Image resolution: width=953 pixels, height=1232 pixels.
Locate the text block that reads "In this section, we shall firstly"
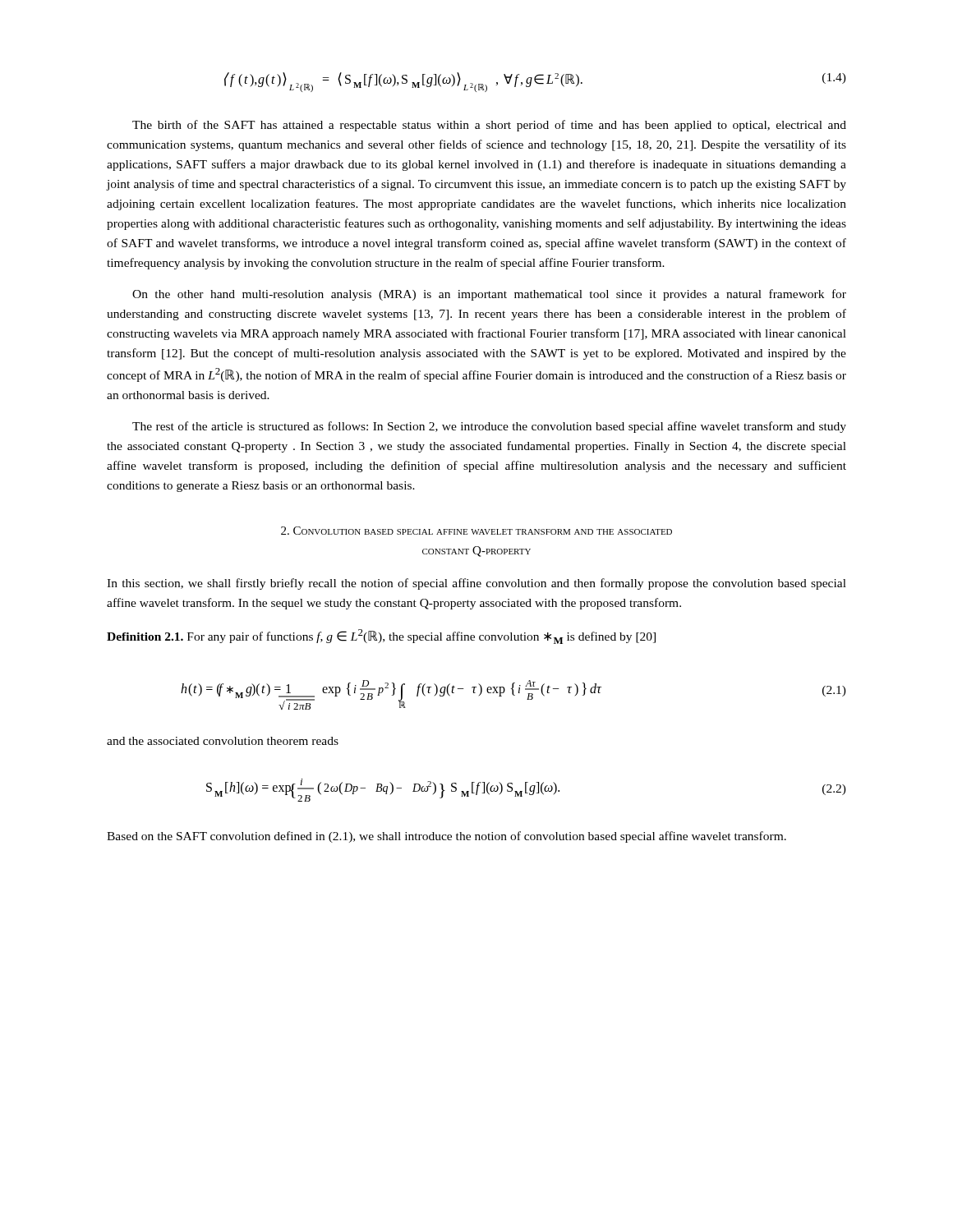click(x=476, y=593)
